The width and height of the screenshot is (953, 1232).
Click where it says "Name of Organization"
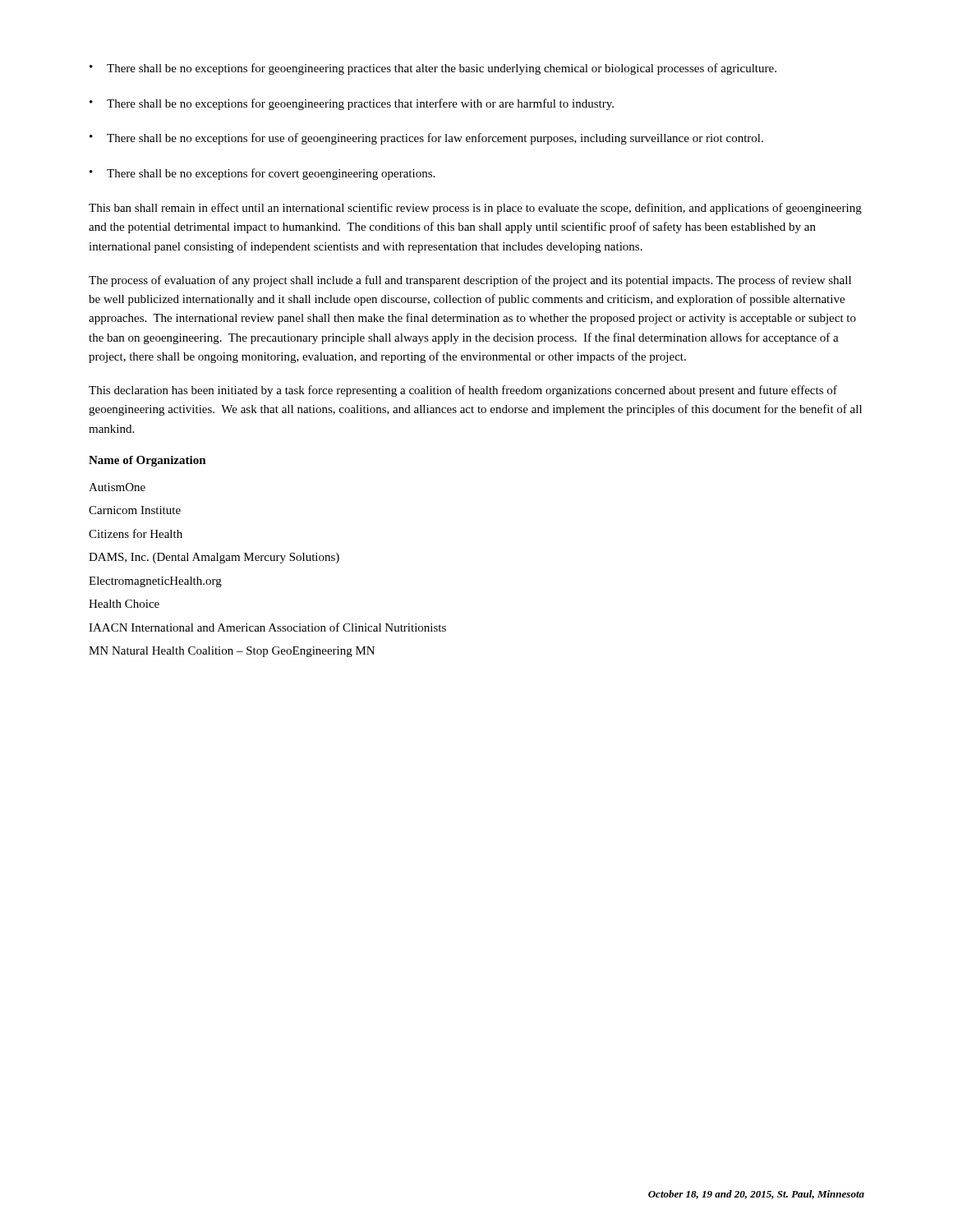[x=147, y=460]
